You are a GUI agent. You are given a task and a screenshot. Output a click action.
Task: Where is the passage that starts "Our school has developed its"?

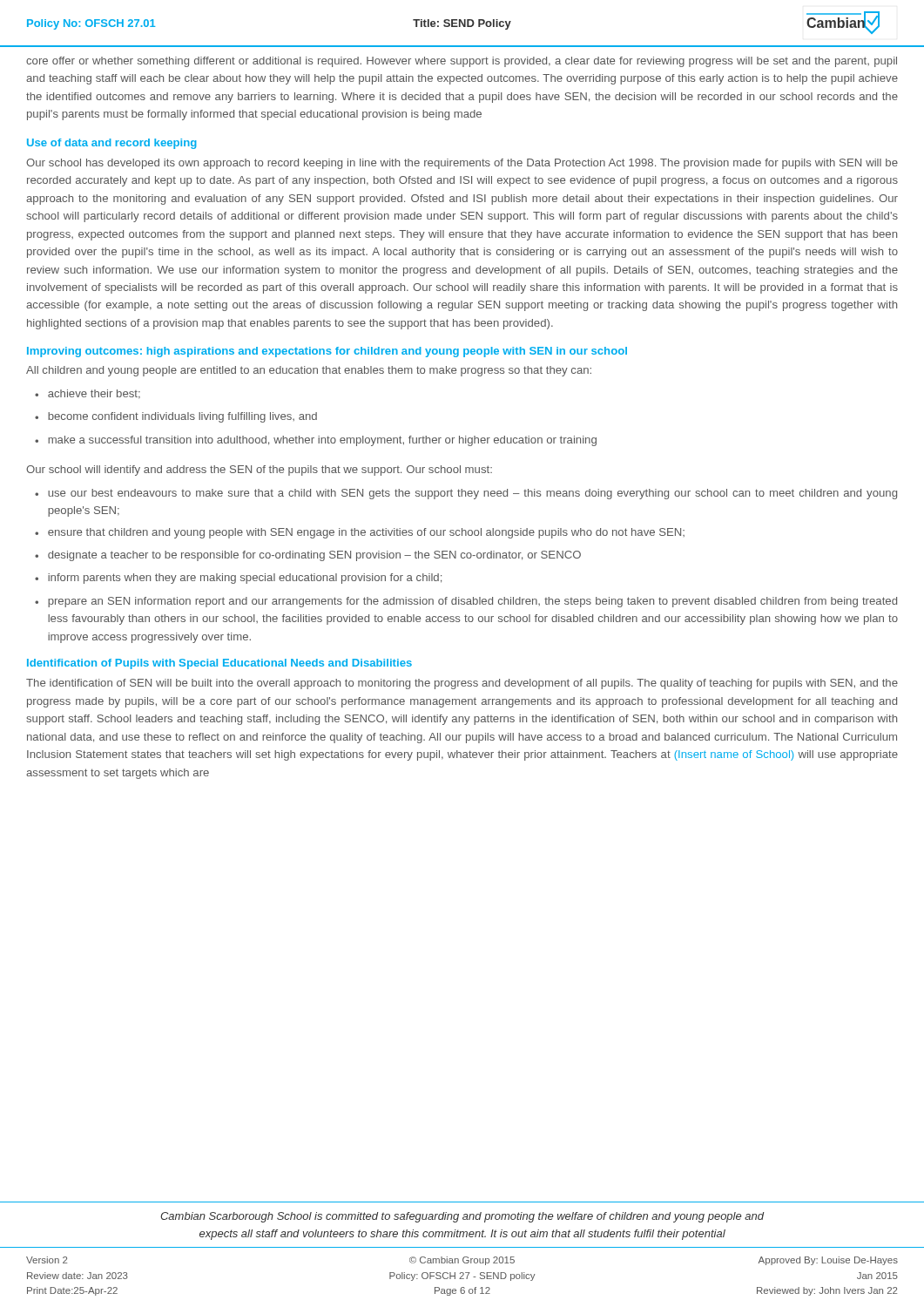pyautogui.click(x=462, y=243)
